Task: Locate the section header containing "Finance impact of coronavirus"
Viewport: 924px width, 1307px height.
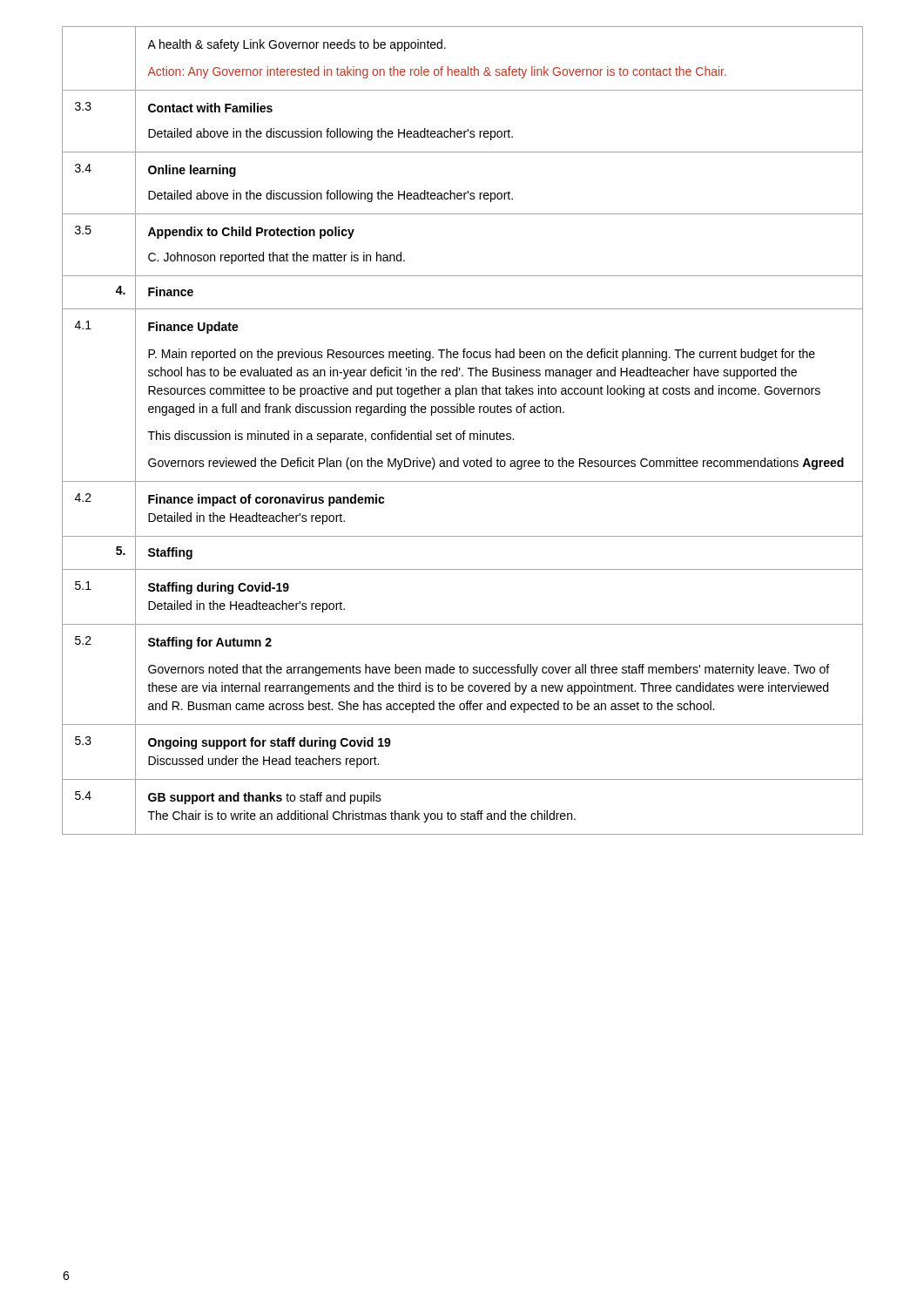Action: (266, 499)
